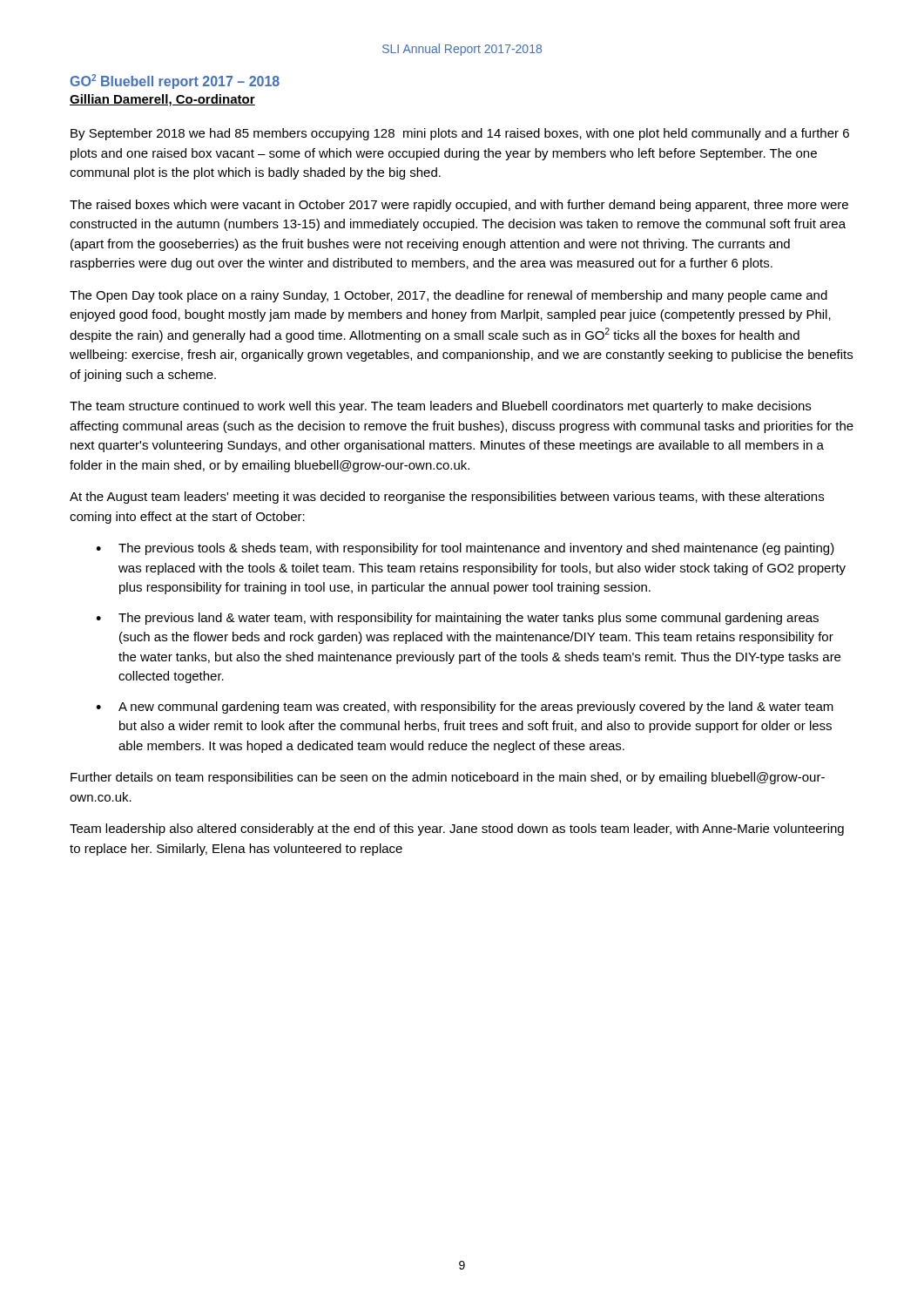Screen dimensions: 1307x924
Task: Find the element starting "The team structure continued"
Action: tap(462, 435)
